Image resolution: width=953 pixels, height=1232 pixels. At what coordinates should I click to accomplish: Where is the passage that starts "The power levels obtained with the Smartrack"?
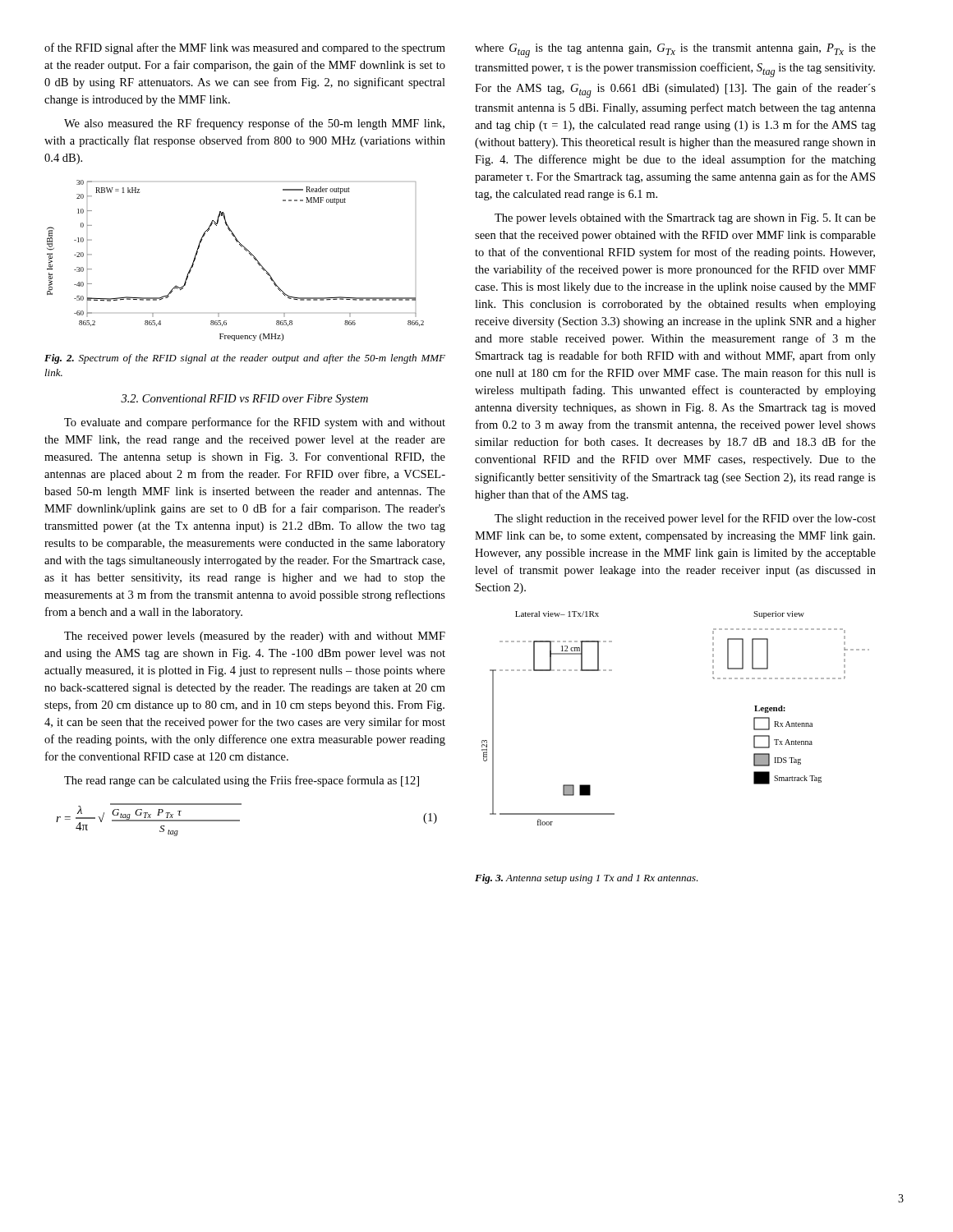click(x=675, y=356)
